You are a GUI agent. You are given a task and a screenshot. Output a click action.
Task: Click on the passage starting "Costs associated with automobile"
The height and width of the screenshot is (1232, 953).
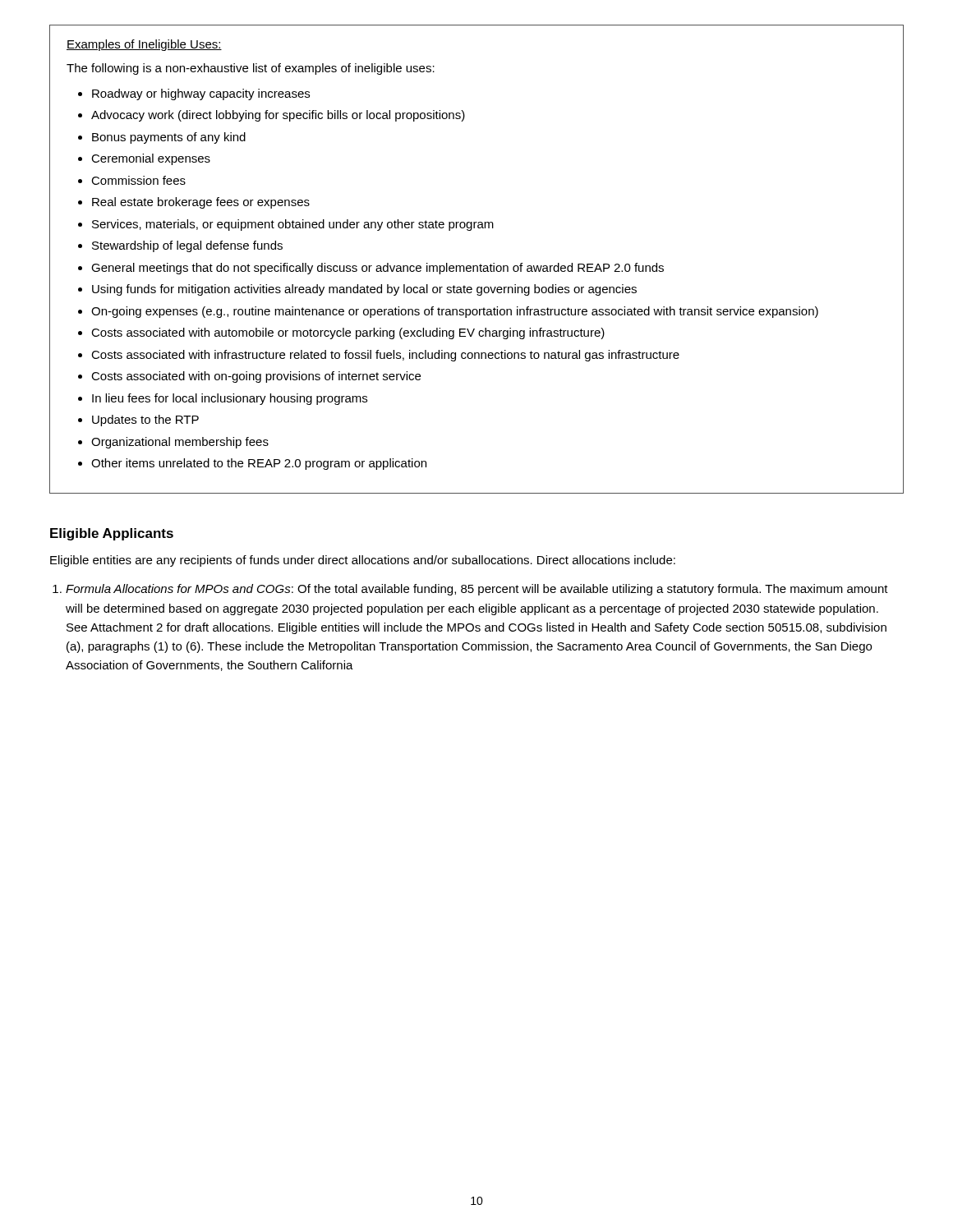(x=348, y=332)
